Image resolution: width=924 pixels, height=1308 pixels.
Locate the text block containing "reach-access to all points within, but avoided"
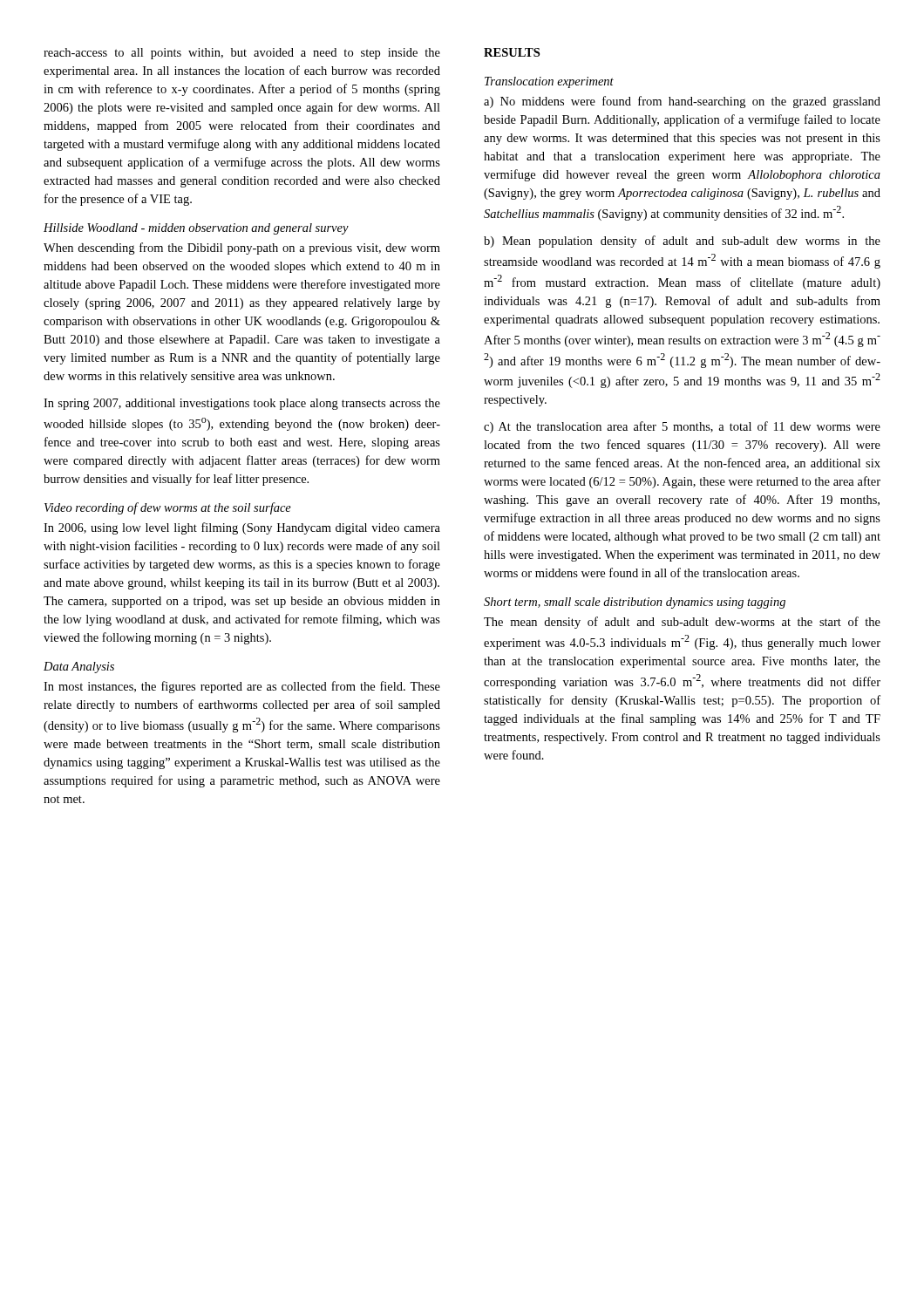coord(242,126)
